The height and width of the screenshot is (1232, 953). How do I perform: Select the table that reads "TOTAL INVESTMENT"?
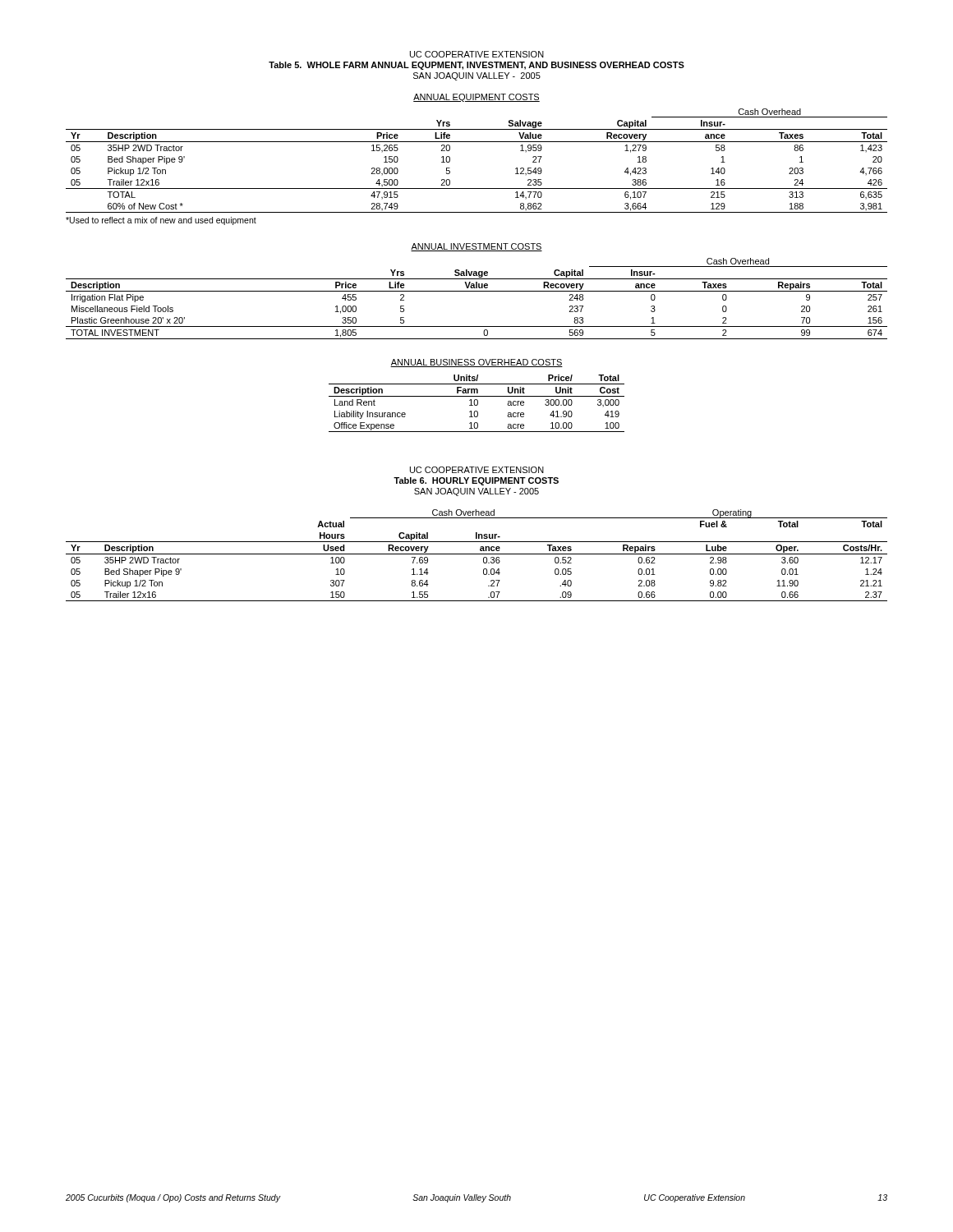(476, 298)
